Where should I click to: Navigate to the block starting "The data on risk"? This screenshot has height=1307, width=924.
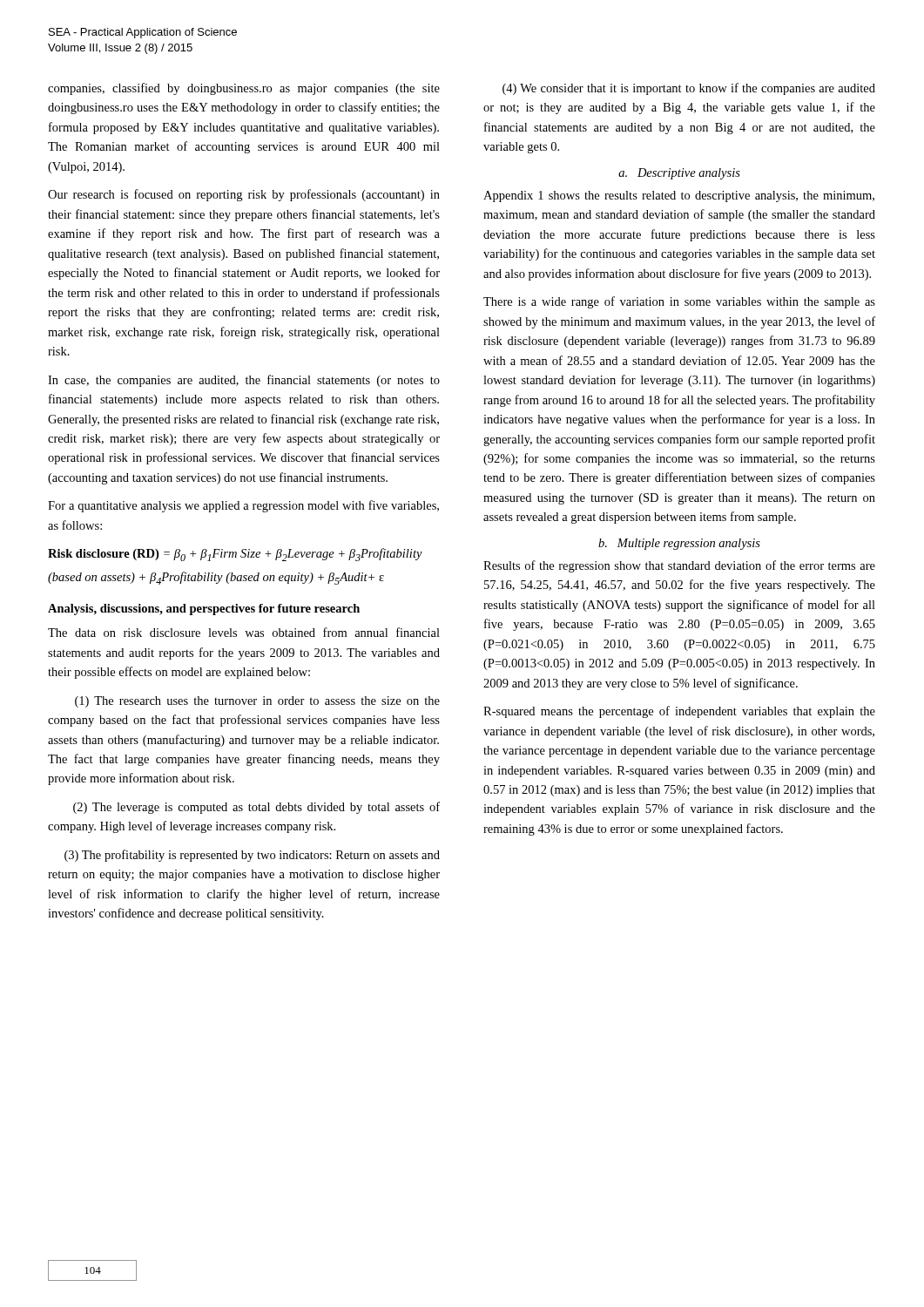(244, 652)
